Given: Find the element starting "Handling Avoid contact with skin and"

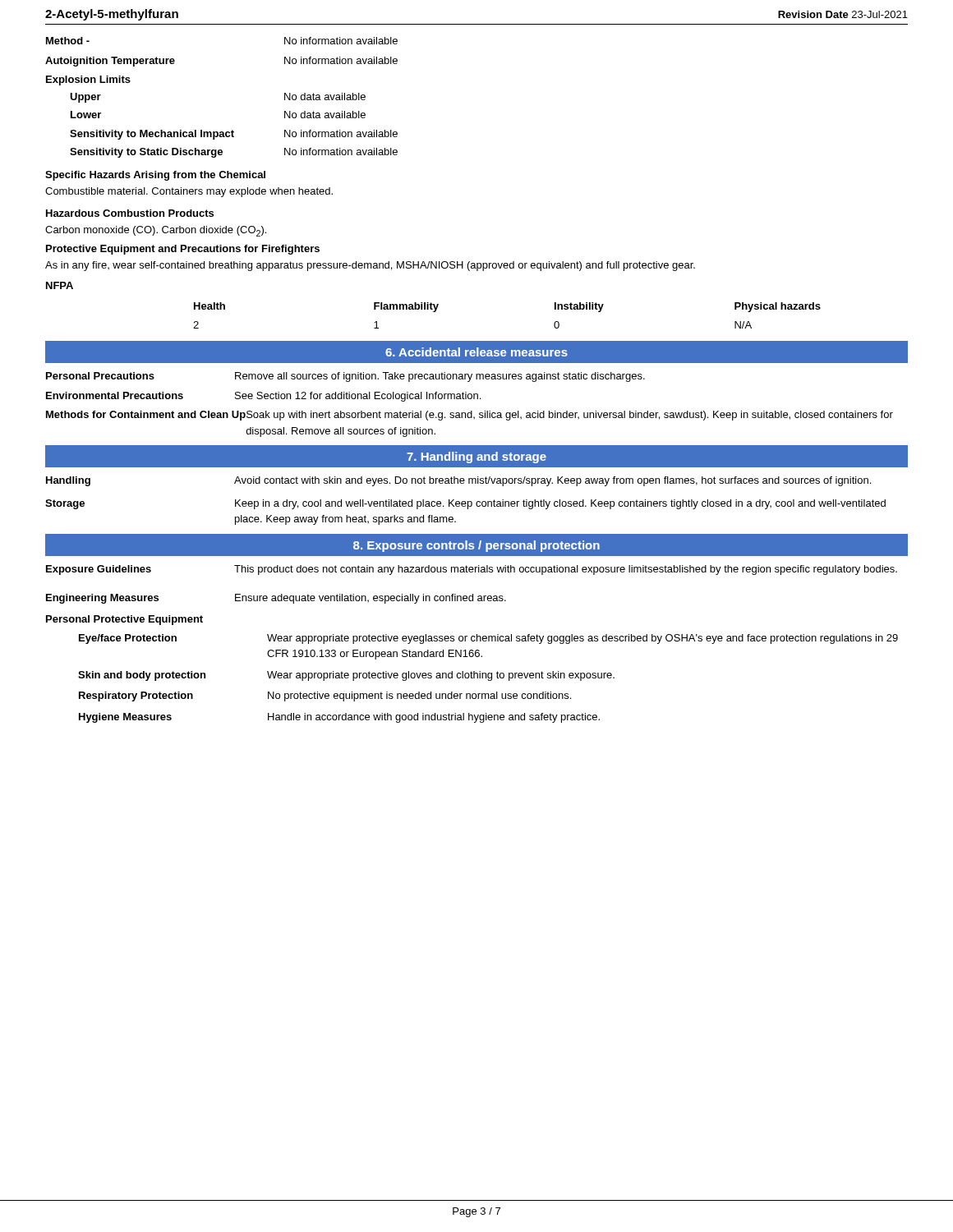Looking at the screenshot, I should click(476, 481).
